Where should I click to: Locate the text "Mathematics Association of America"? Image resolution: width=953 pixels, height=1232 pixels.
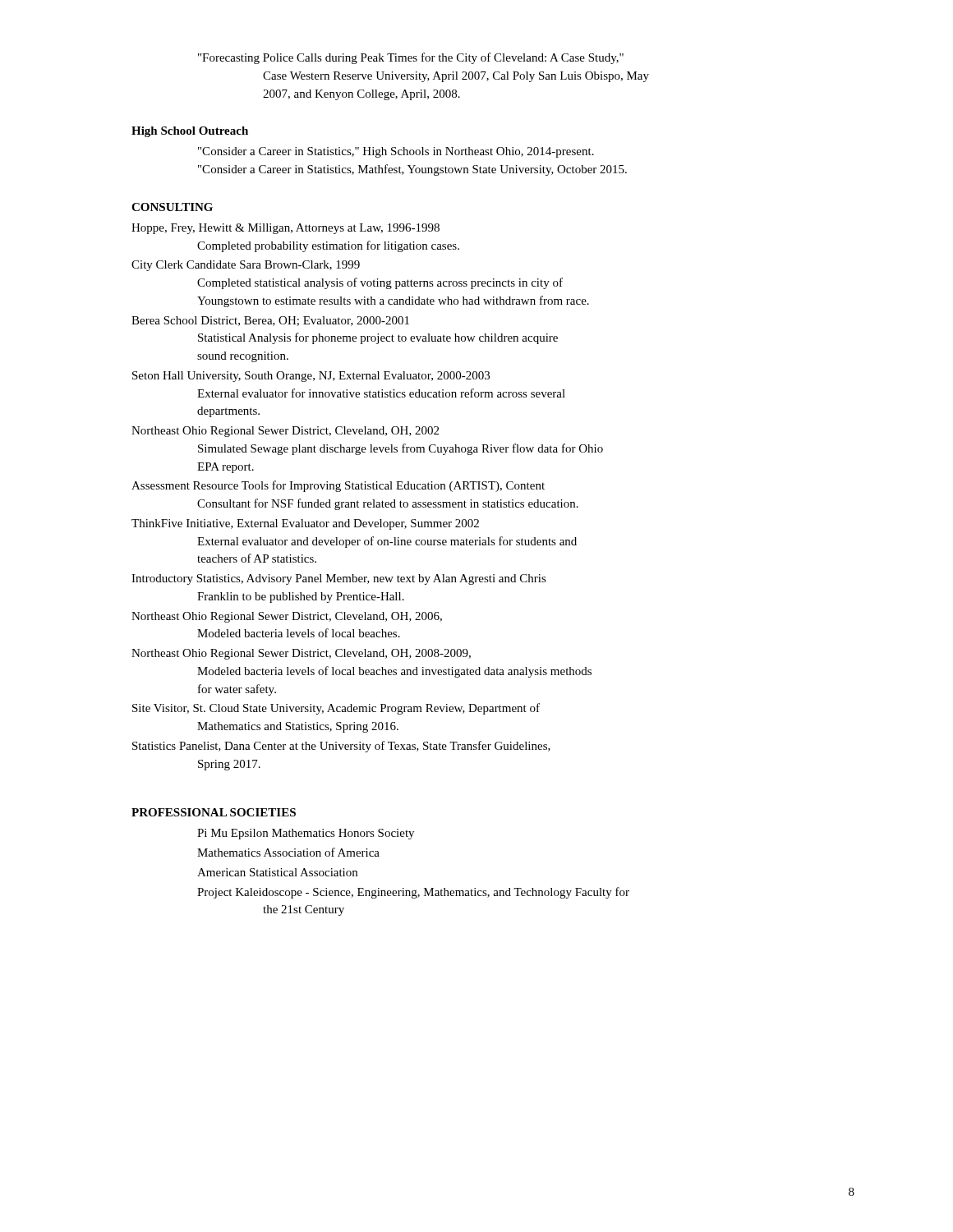(288, 853)
